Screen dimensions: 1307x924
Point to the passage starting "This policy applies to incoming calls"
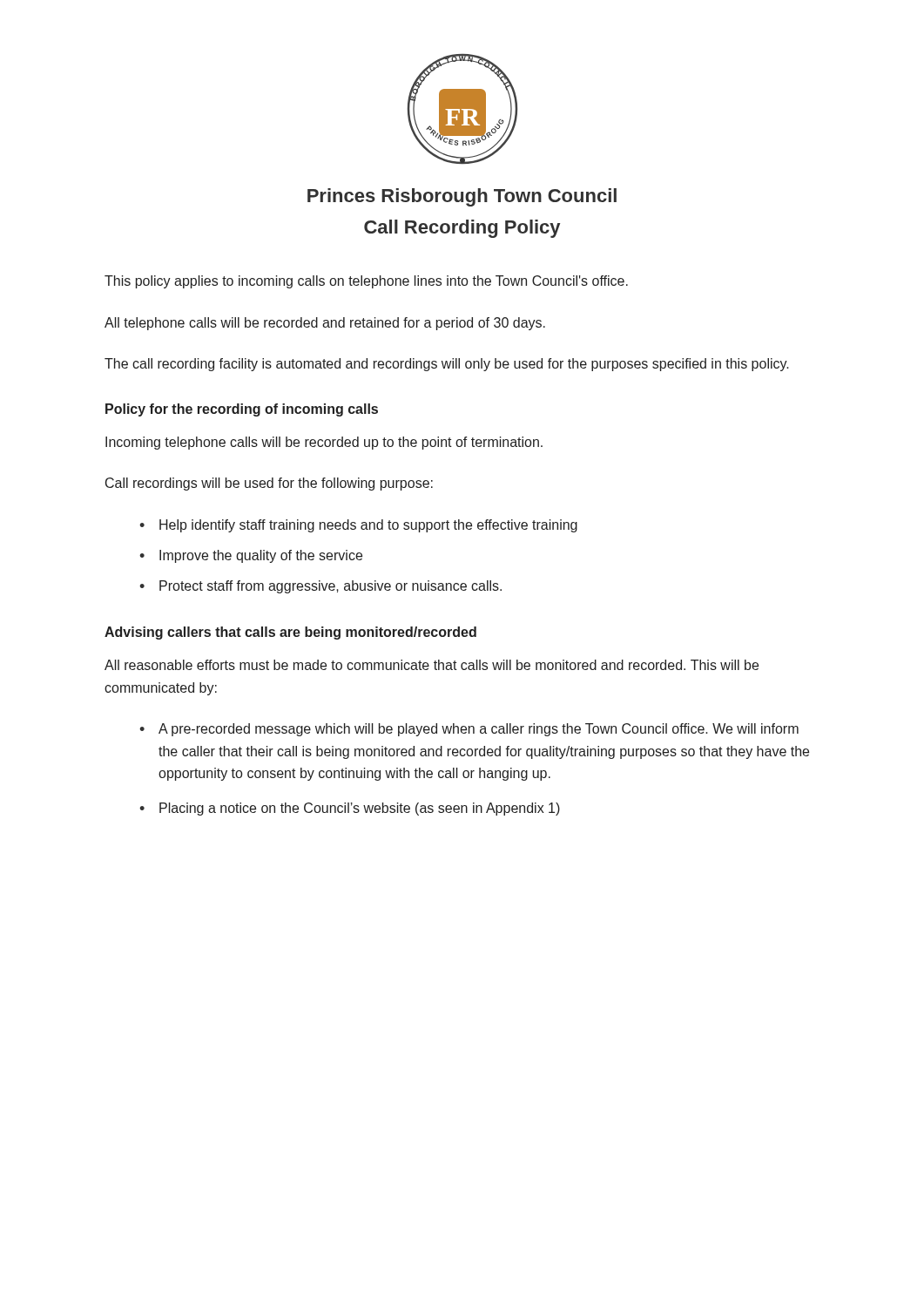point(367,281)
